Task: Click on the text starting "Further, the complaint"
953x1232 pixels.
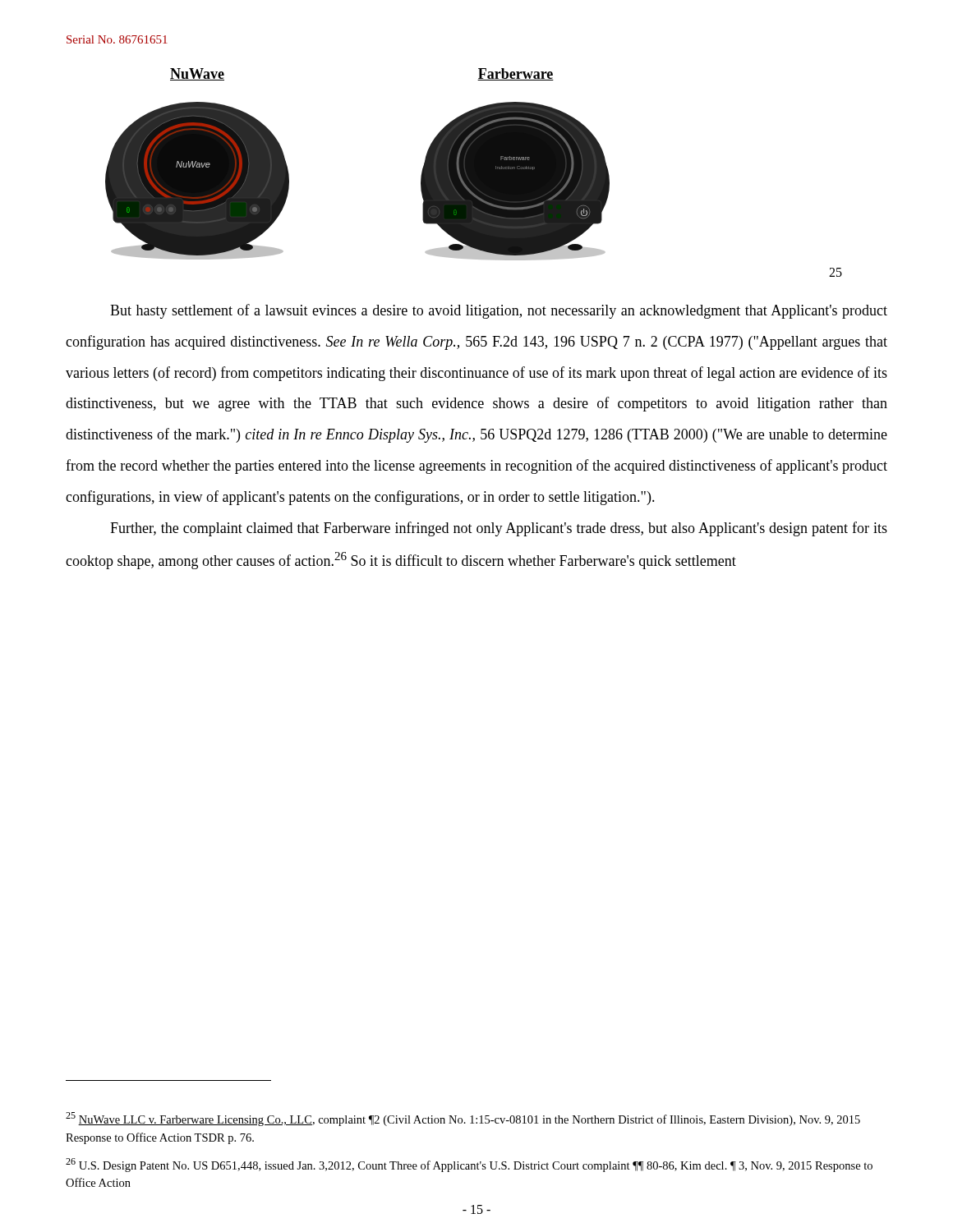Action: [x=476, y=544]
